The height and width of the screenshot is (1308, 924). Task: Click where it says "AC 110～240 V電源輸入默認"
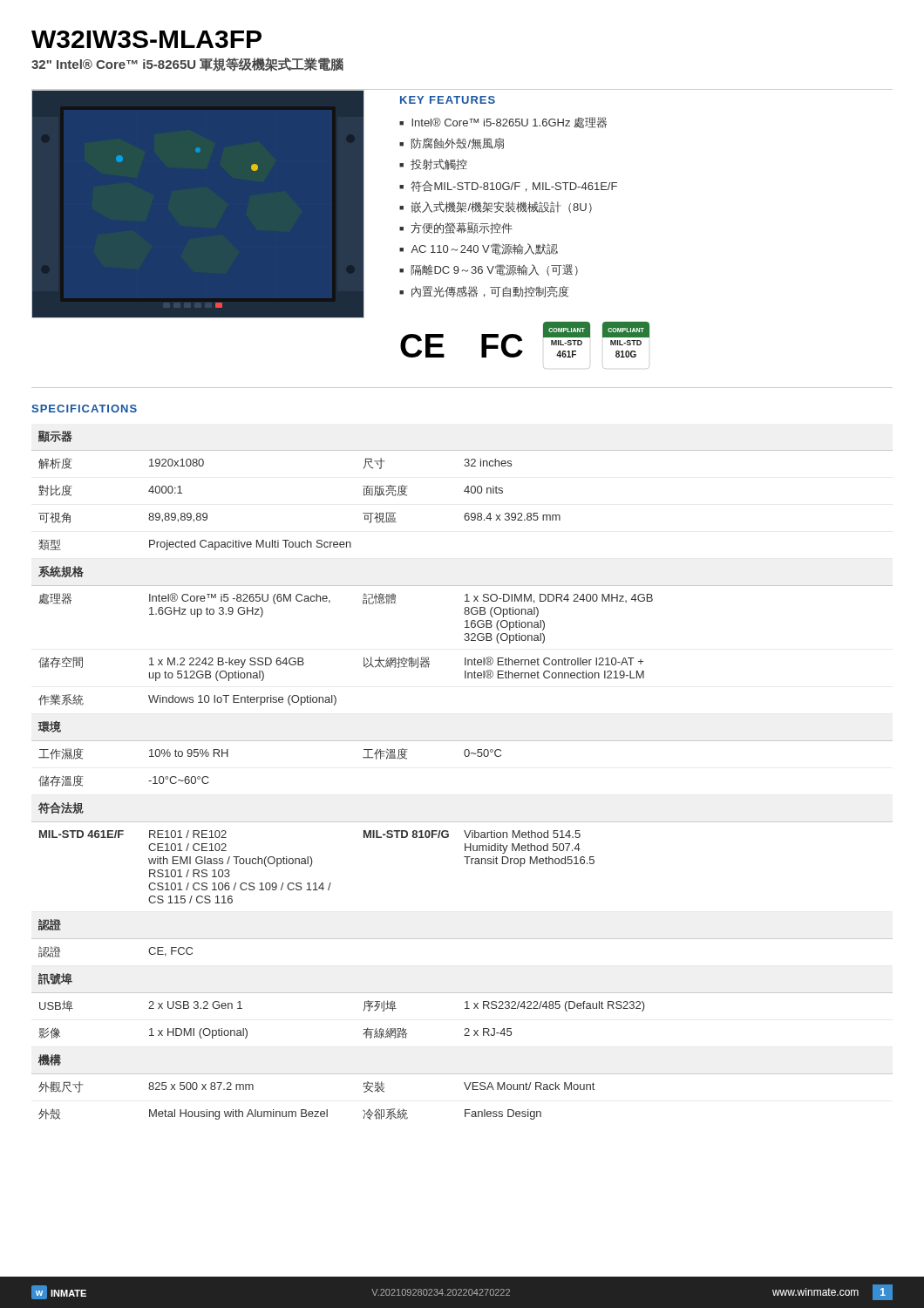click(484, 249)
